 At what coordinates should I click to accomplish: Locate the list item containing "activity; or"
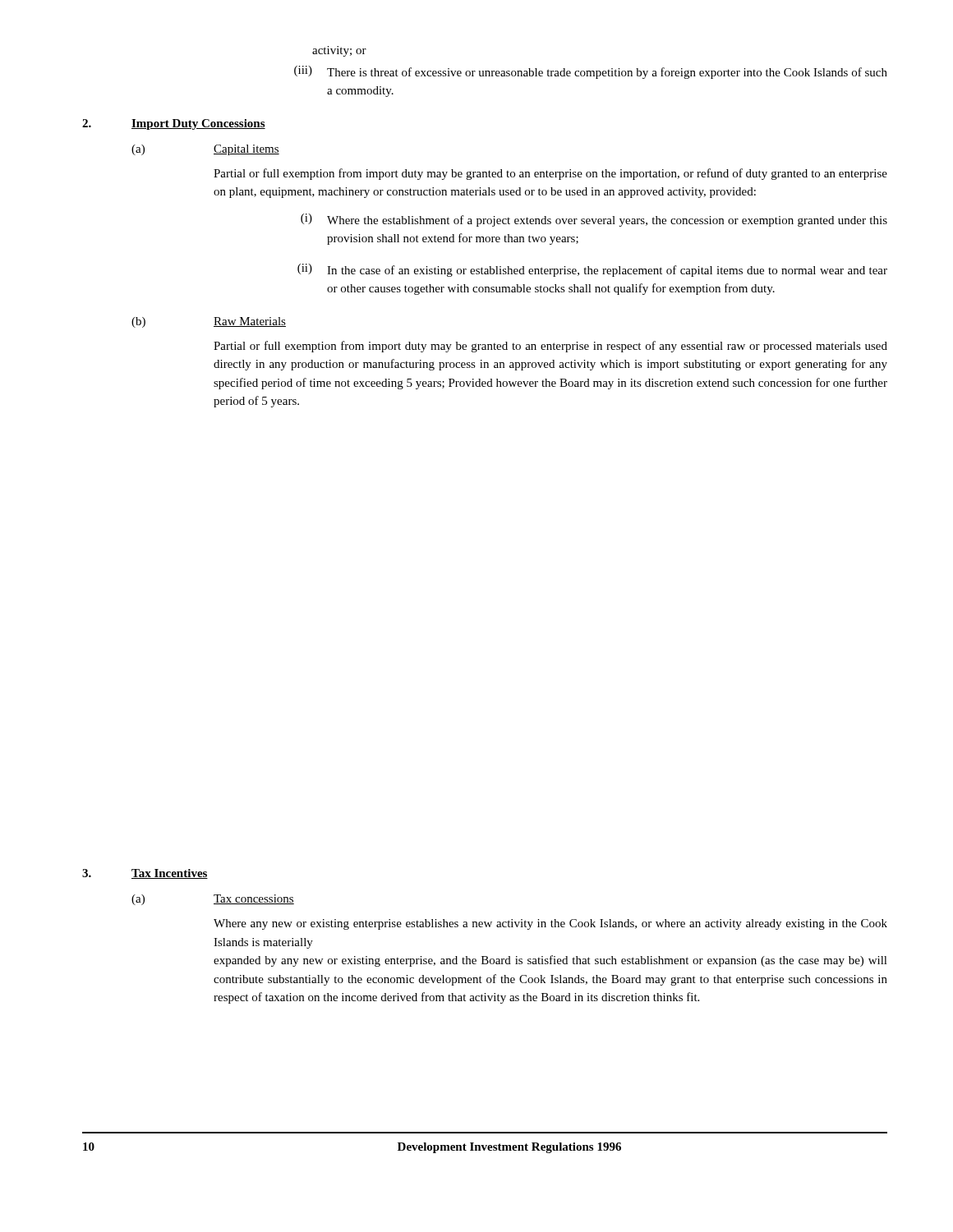pyautogui.click(x=339, y=50)
